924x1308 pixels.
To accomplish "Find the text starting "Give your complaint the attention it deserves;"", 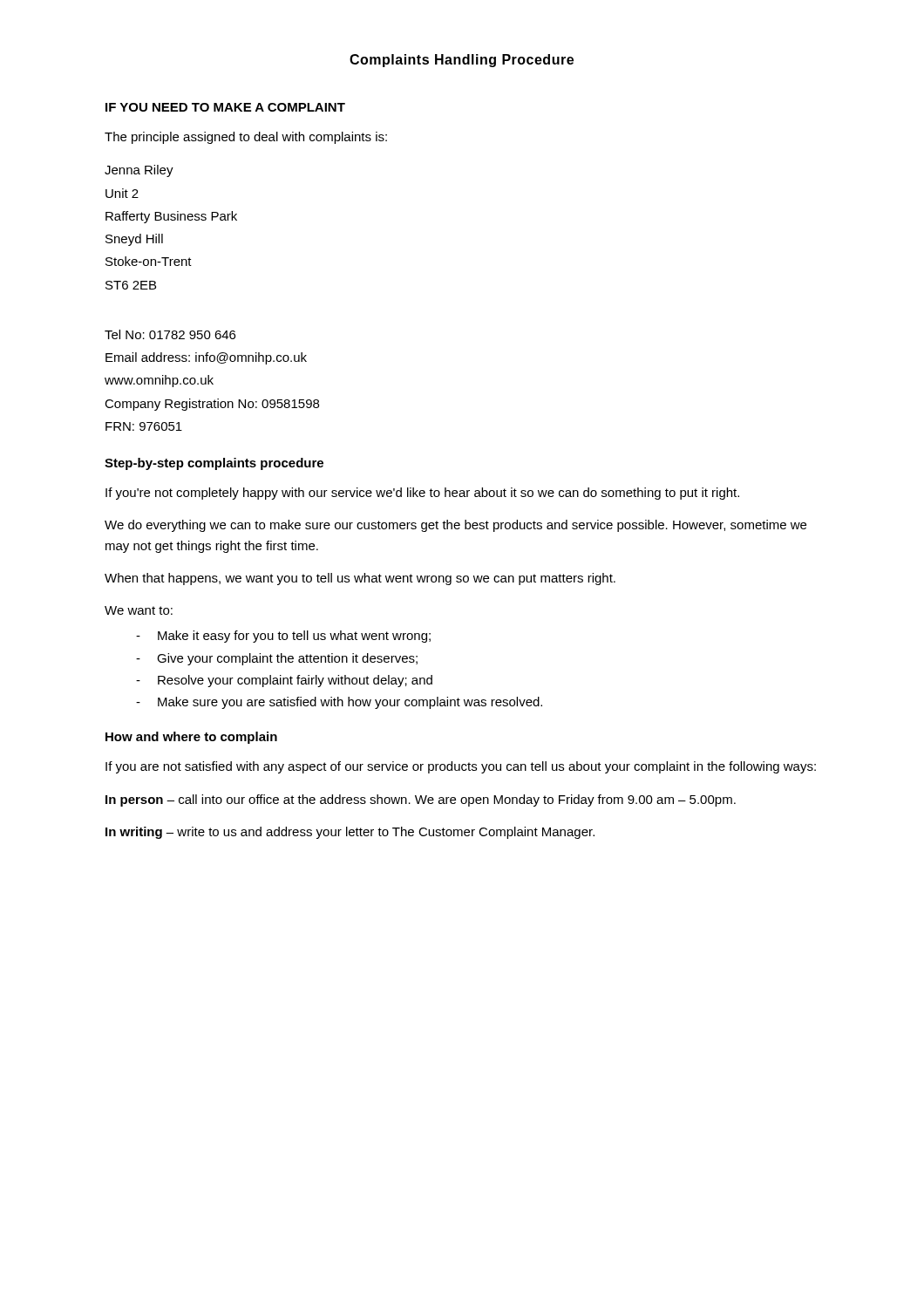I will click(288, 657).
